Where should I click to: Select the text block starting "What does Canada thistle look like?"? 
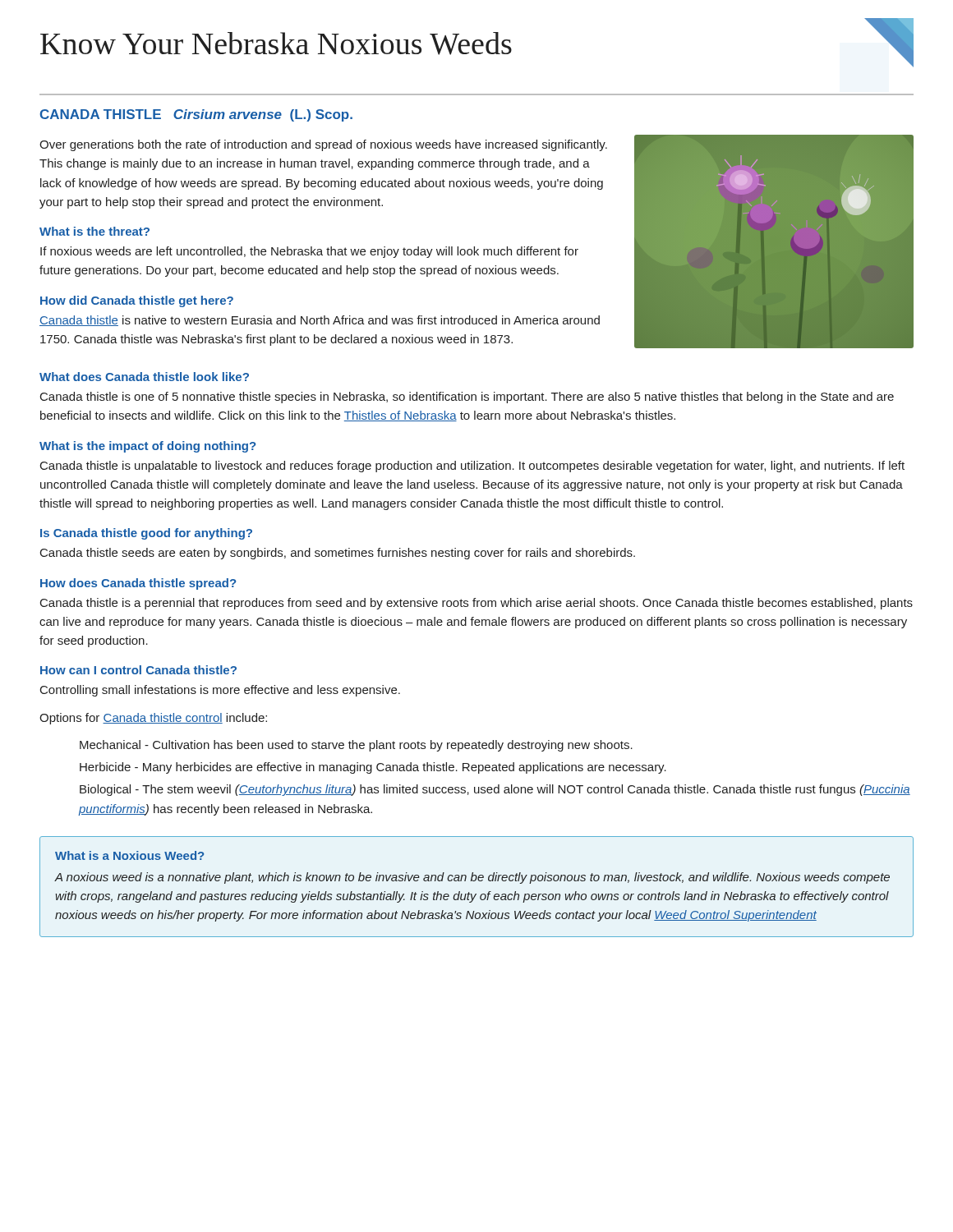point(145,377)
